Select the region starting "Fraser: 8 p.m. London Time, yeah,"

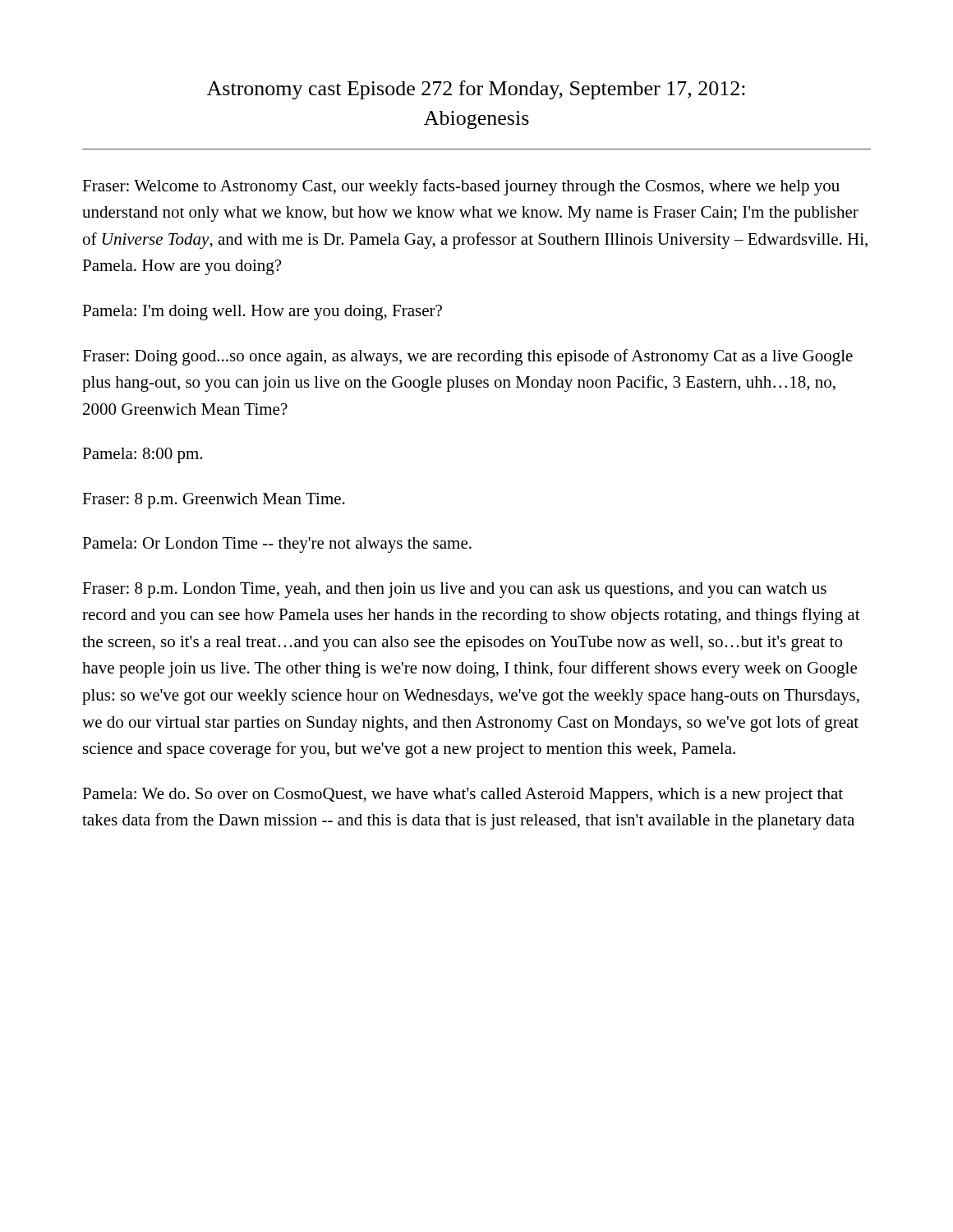tap(471, 668)
